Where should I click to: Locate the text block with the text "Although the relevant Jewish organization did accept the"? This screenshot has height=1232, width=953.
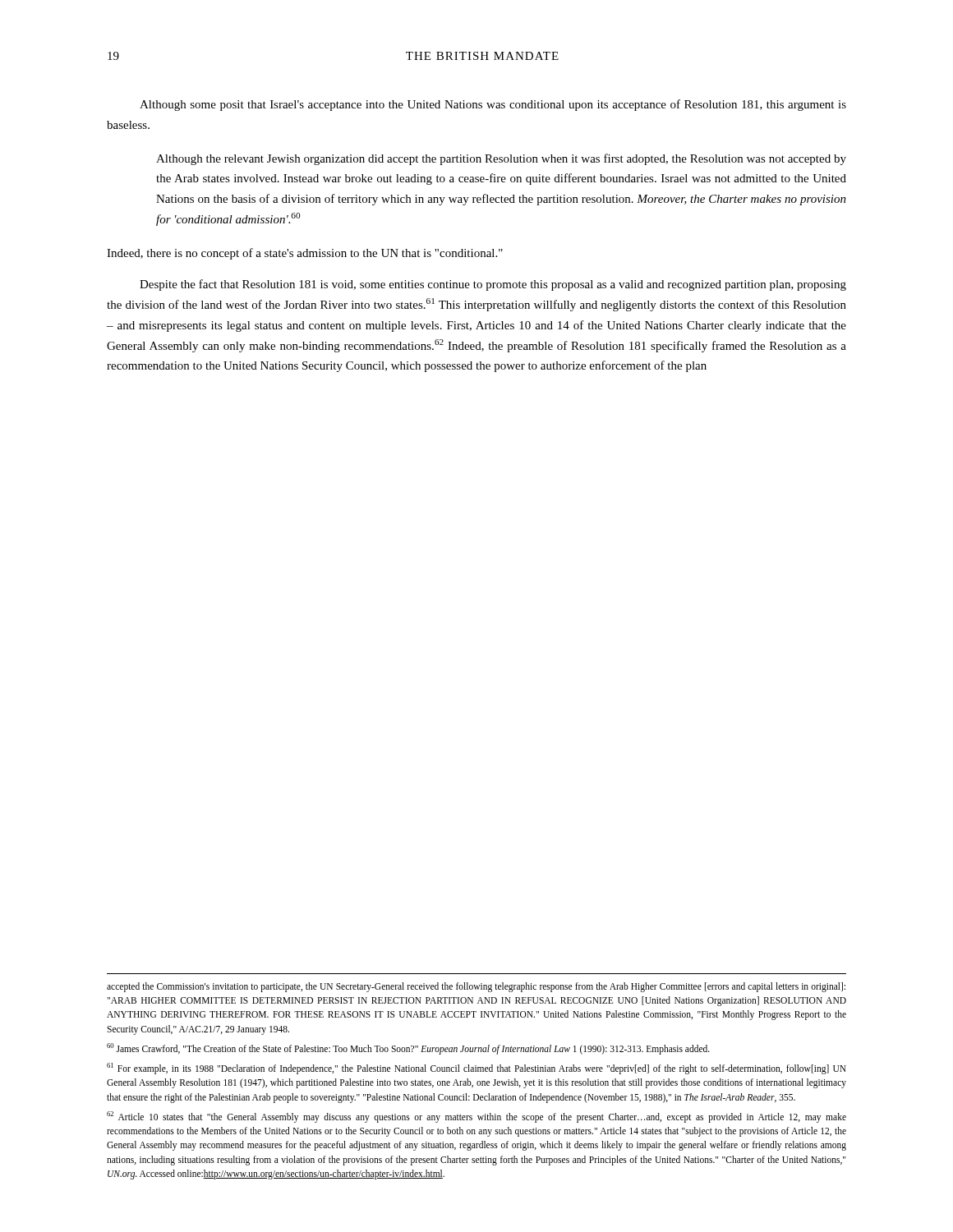501,189
